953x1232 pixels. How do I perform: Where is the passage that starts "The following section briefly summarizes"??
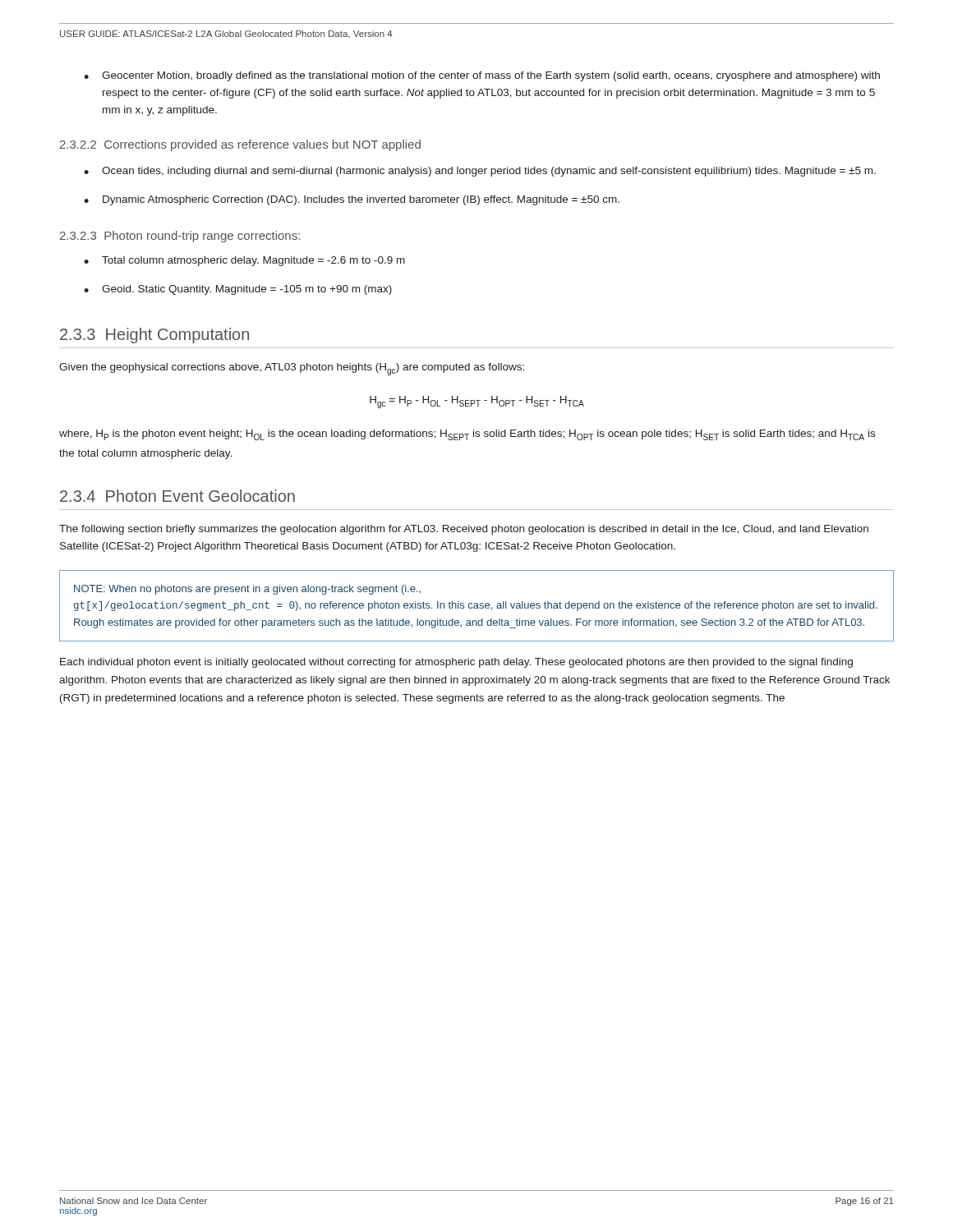[x=464, y=537]
